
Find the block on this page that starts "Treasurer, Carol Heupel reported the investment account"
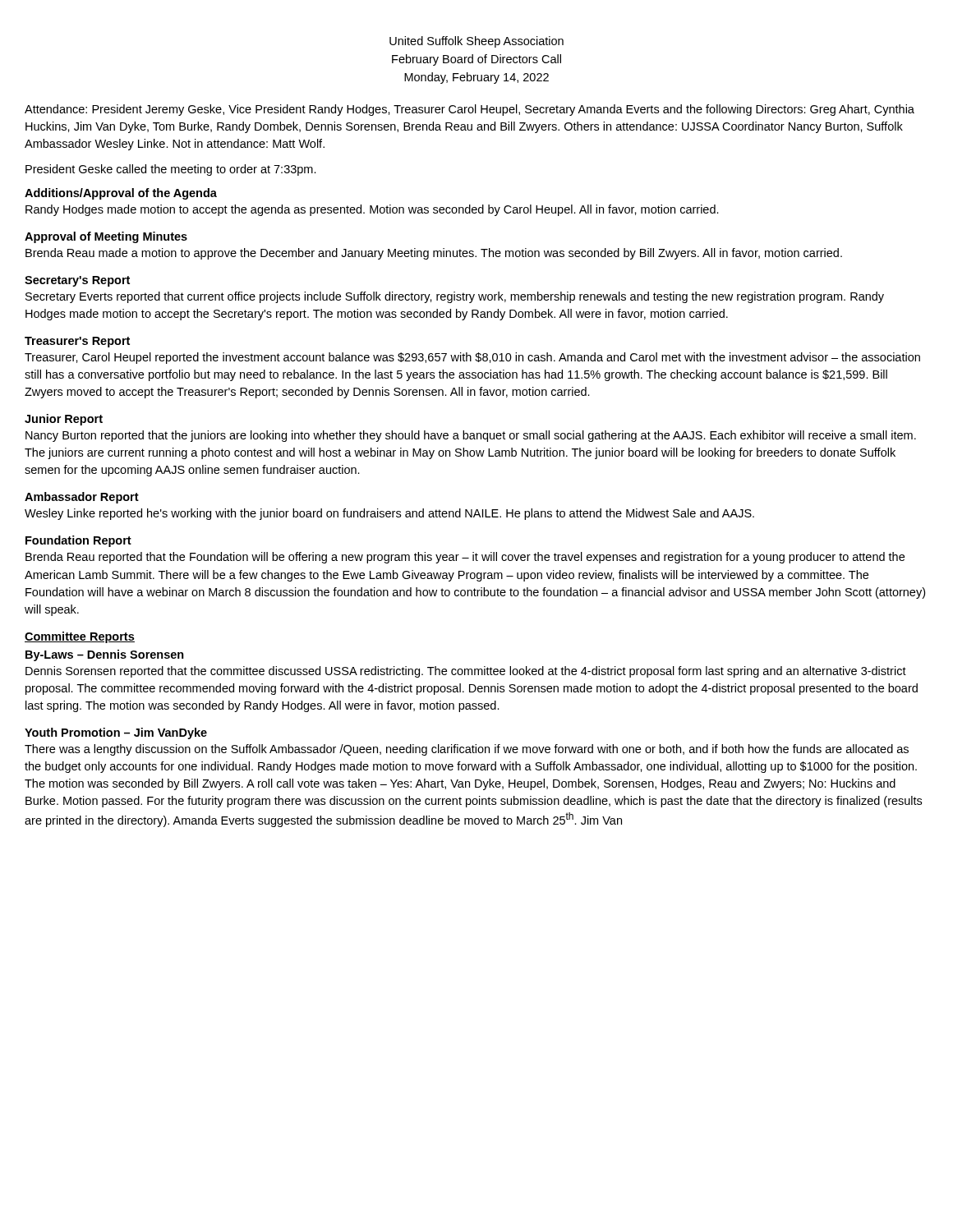(x=476, y=375)
